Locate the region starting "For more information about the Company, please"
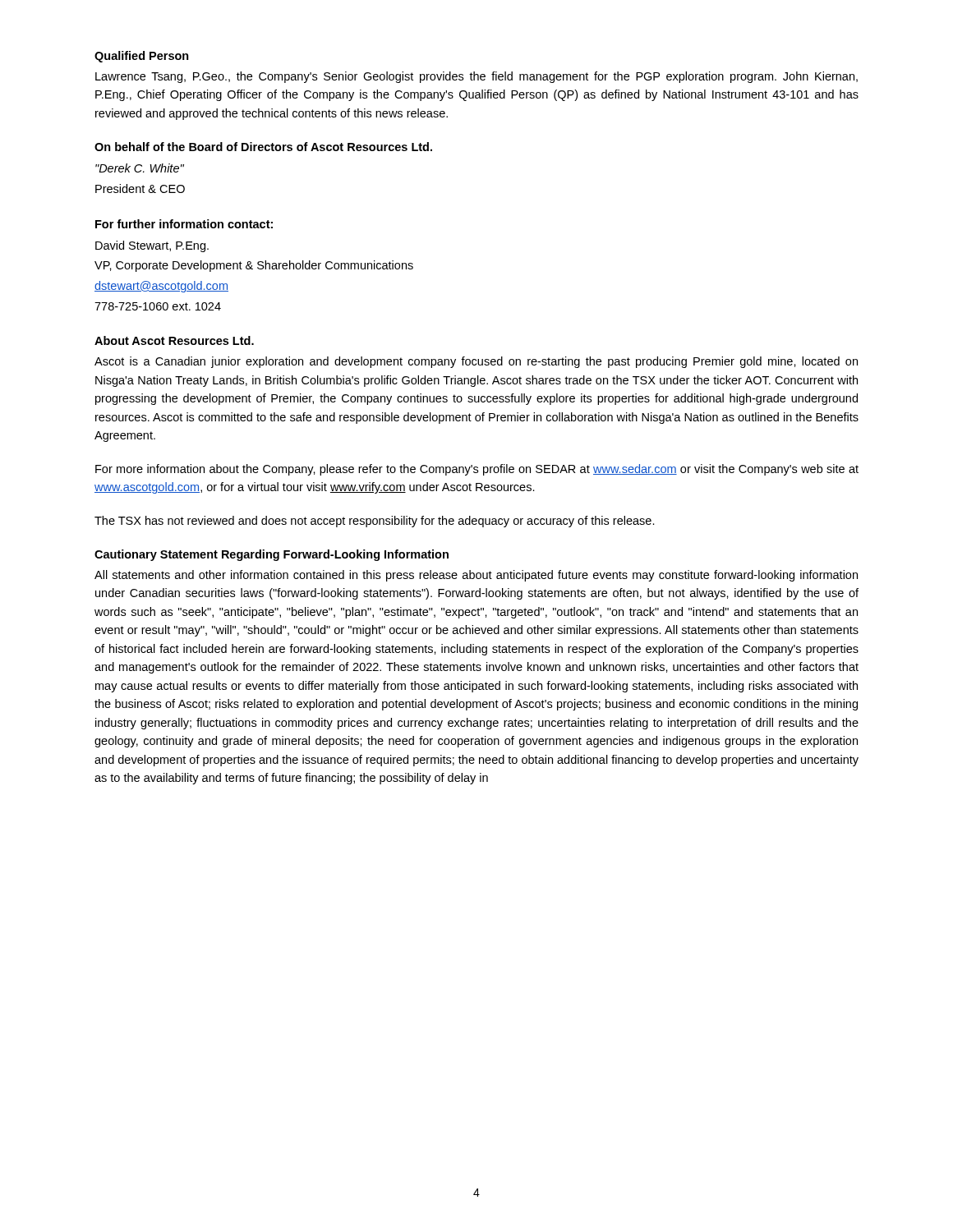Screen dimensions: 1232x953 (476, 478)
